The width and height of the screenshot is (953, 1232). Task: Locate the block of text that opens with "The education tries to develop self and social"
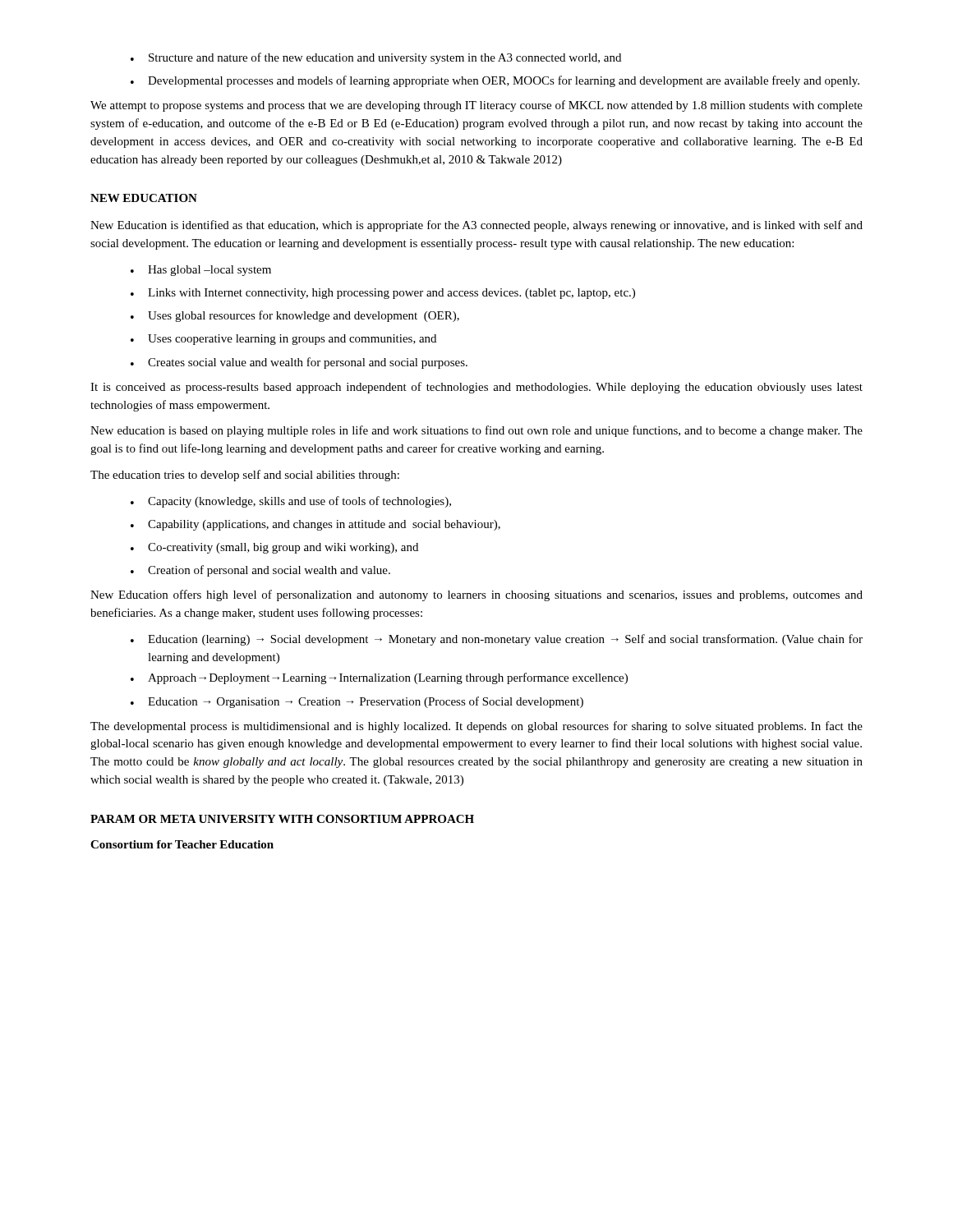coord(245,476)
